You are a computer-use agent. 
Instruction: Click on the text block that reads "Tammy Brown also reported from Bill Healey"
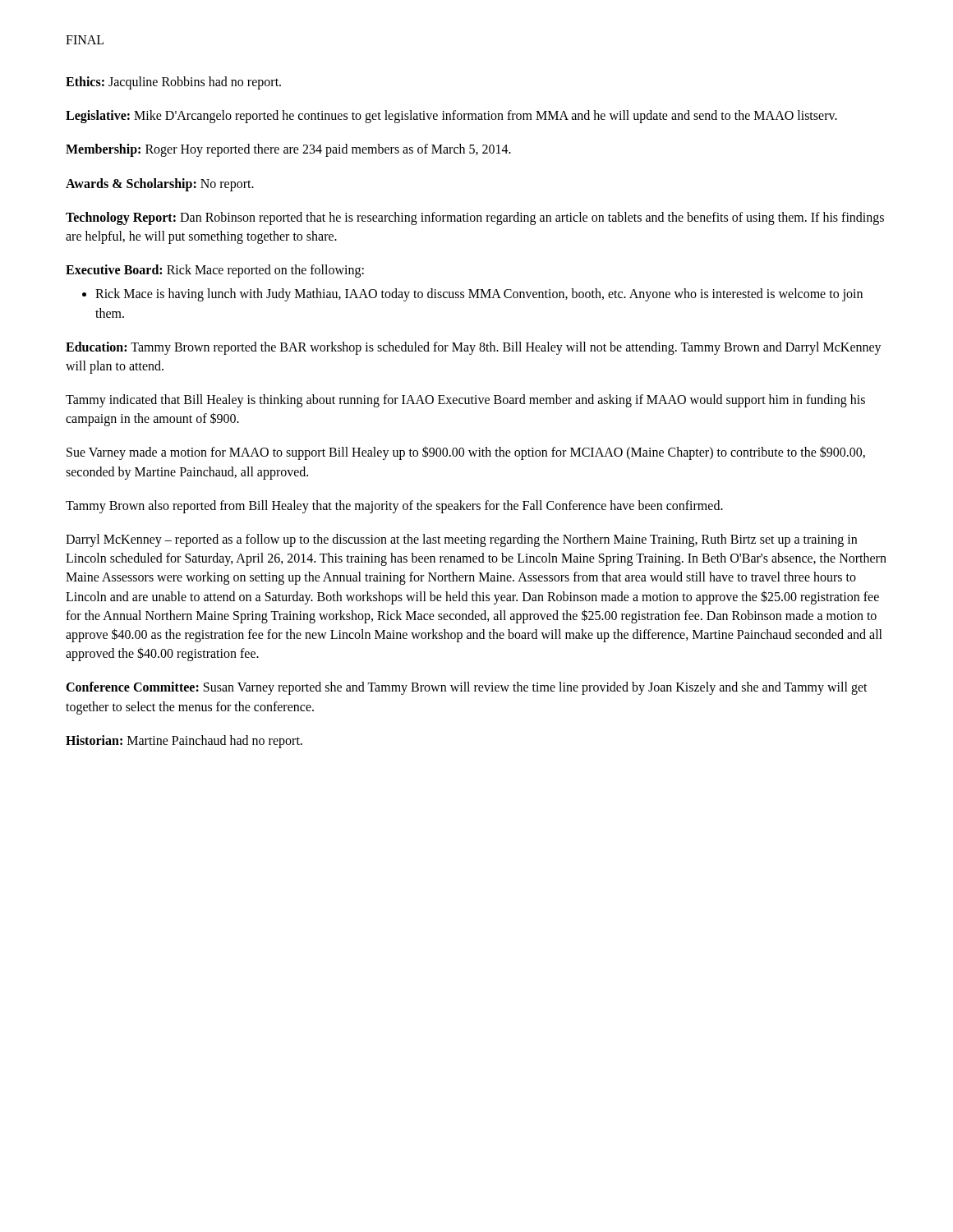pyautogui.click(x=476, y=505)
